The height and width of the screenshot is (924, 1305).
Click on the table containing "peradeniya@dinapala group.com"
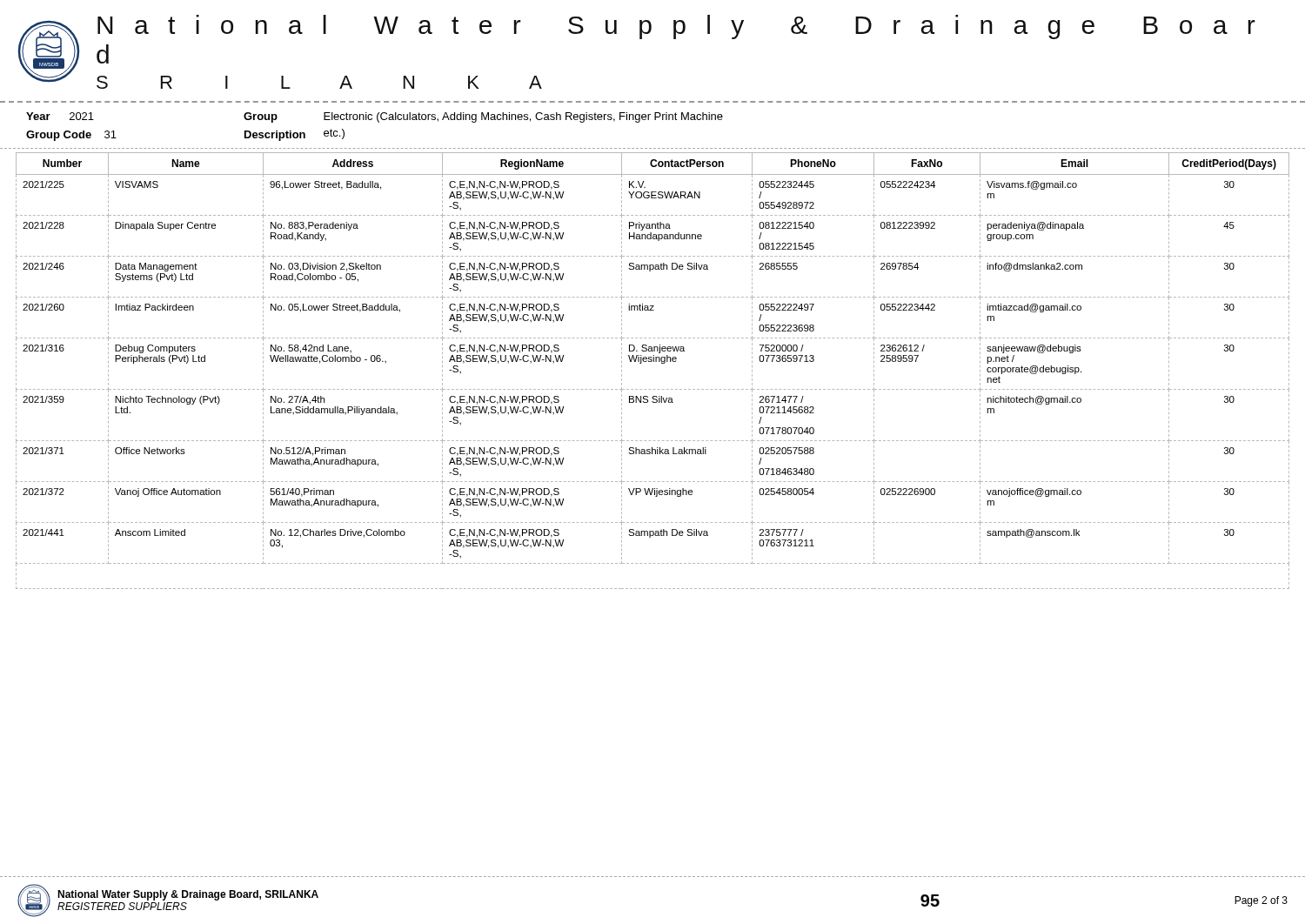(652, 371)
